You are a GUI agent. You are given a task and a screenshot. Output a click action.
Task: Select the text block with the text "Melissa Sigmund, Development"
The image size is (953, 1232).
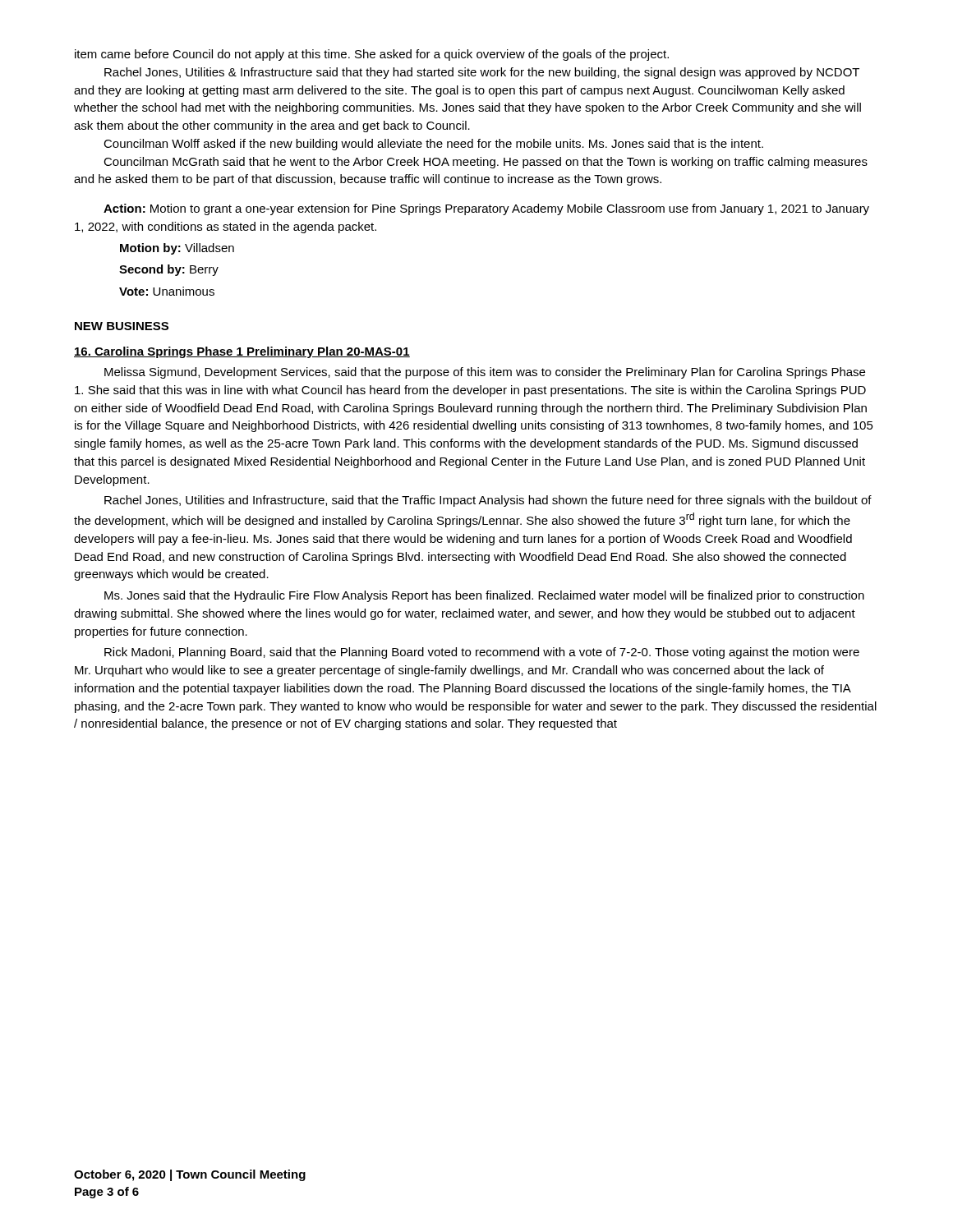click(476, 548)
